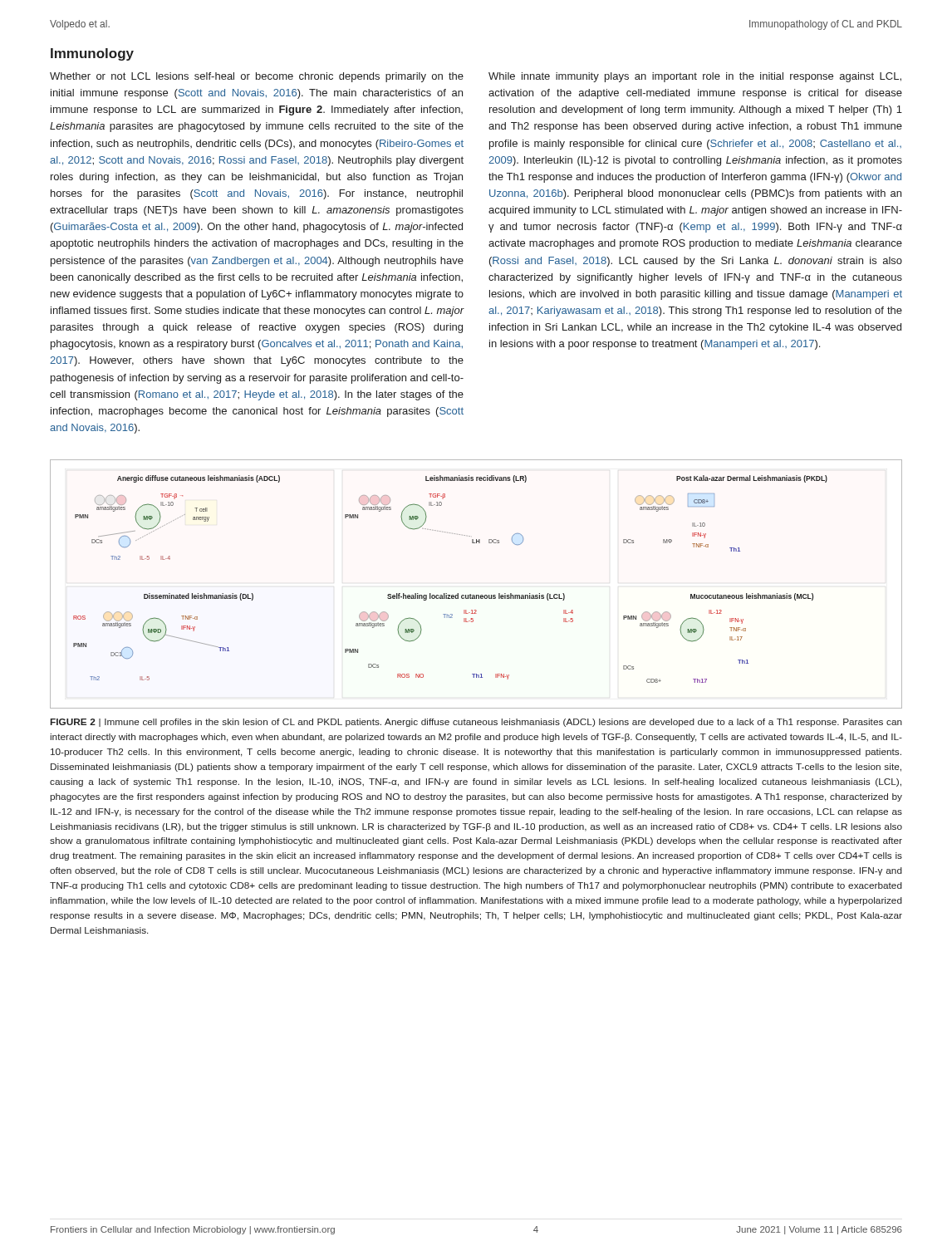Select the section header
The image size is (952, 1246).
click(x=92, y=54)
